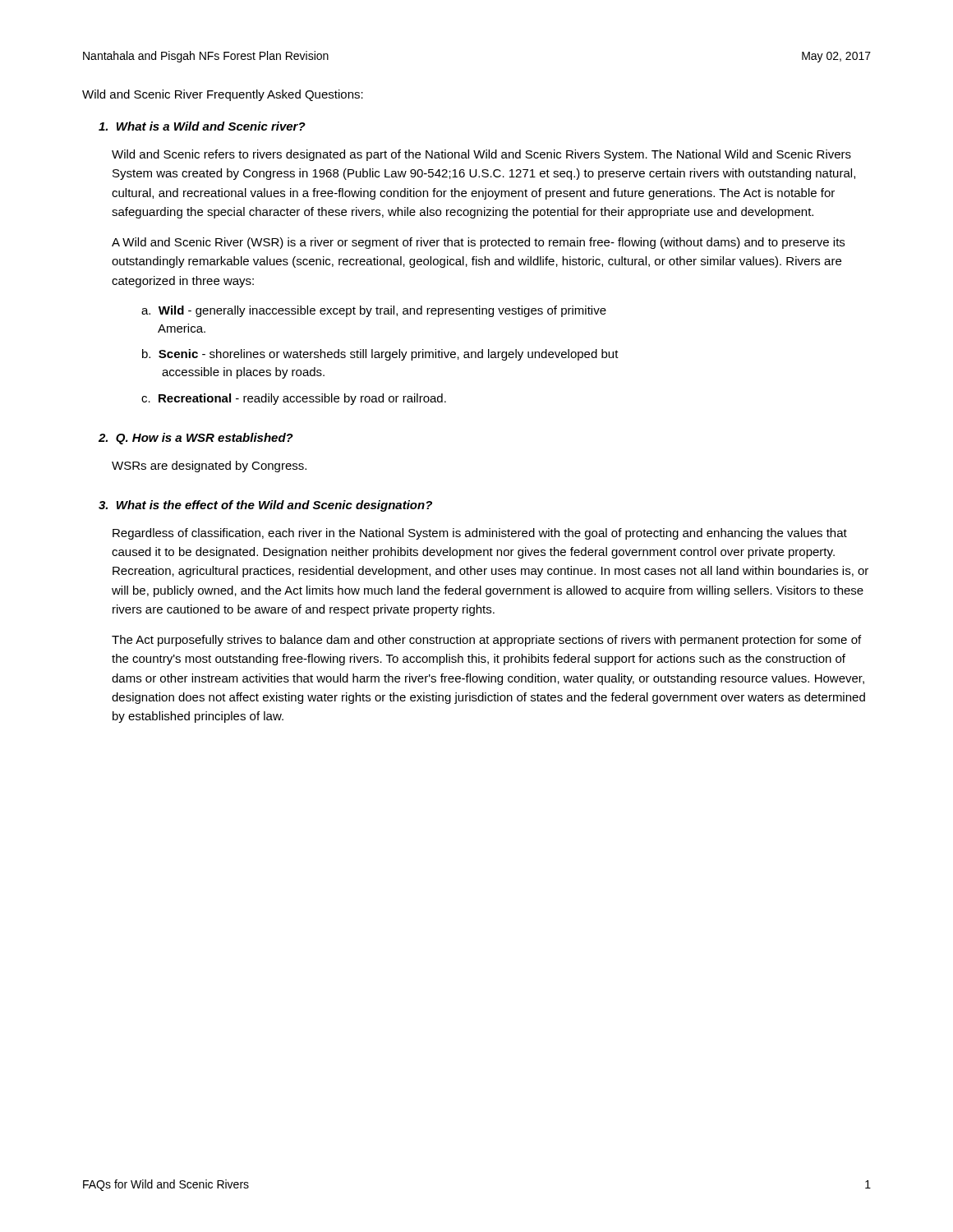This screenshot has height=1232, width=953.
Task: Find the text block with the text "A Wild and Scenic River (WSR) is"
Action: (478, 261)
